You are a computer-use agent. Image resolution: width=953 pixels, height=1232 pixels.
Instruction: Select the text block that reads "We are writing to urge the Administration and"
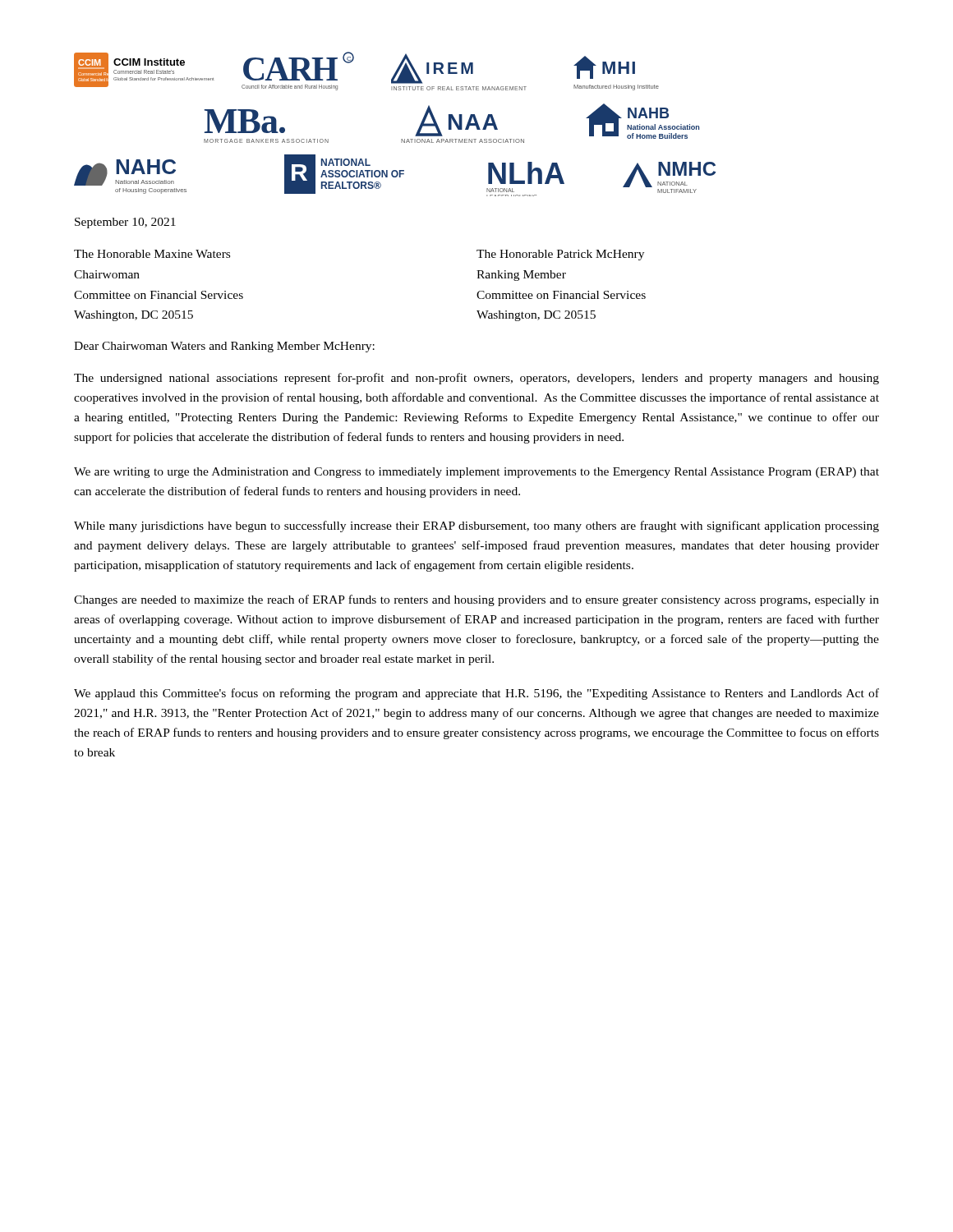click(x=476, y=481)
